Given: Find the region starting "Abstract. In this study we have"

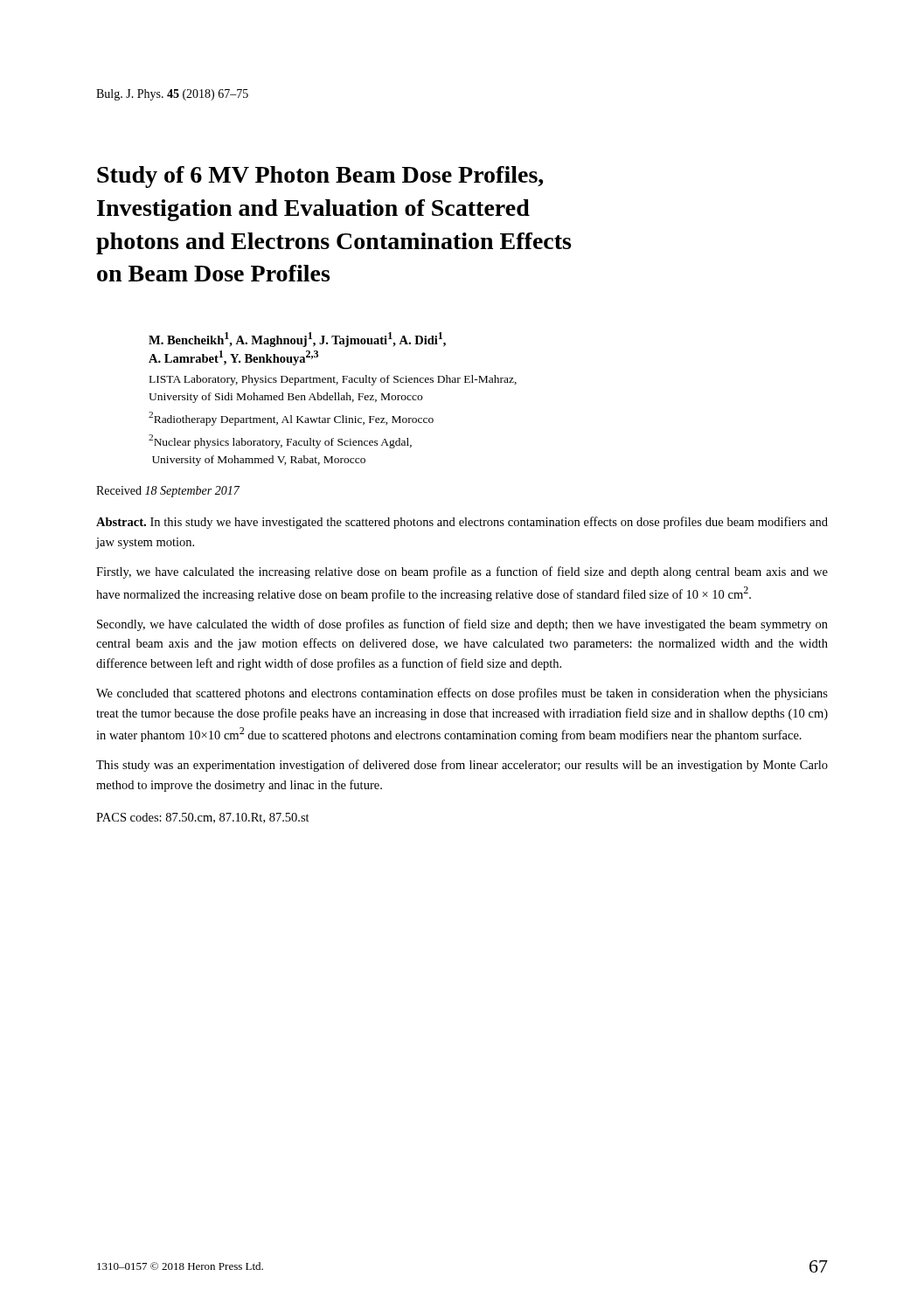Looking at the screenshot, I should [x=462, y=653].
